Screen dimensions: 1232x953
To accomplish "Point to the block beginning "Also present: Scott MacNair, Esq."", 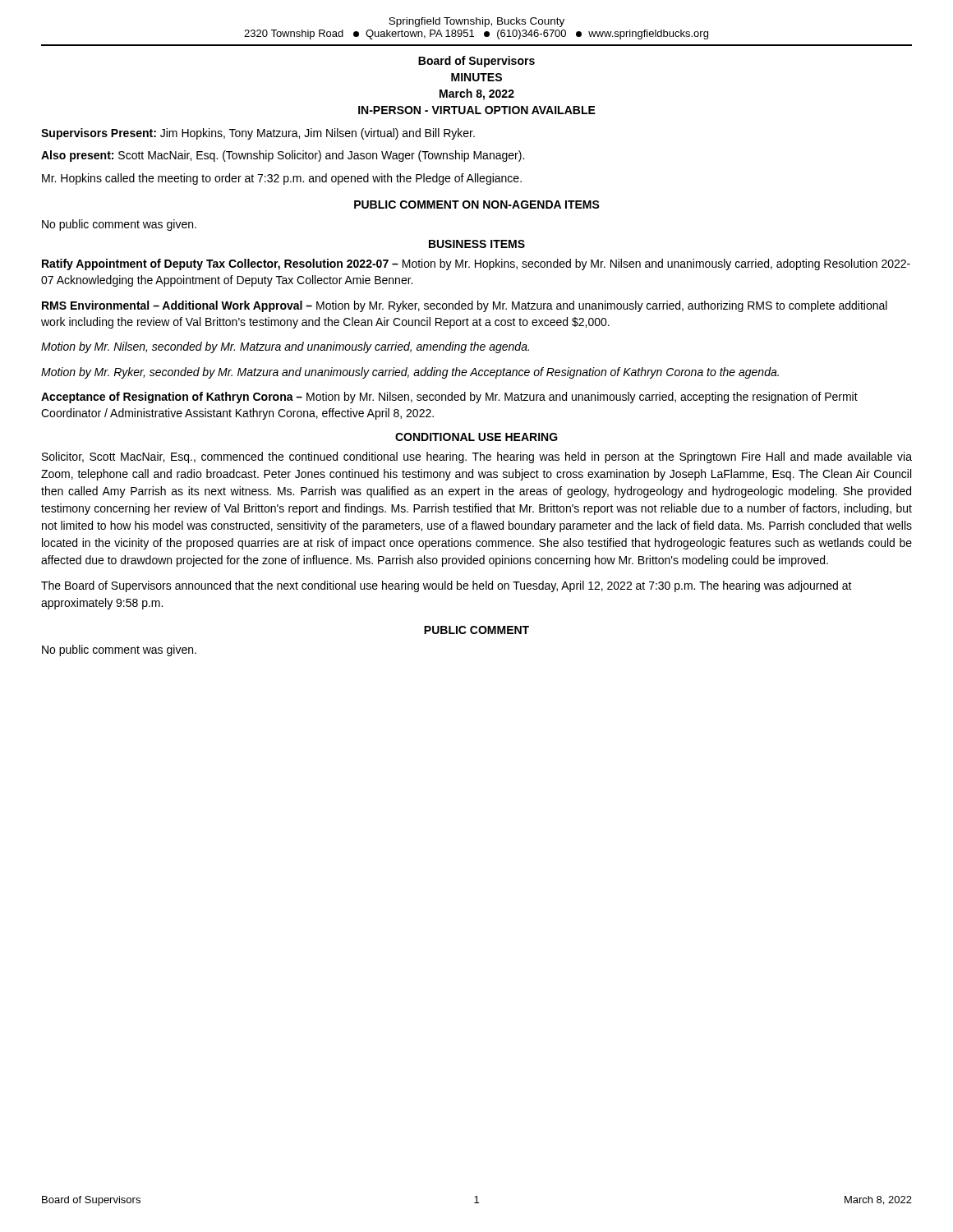I will pos(283,155).
